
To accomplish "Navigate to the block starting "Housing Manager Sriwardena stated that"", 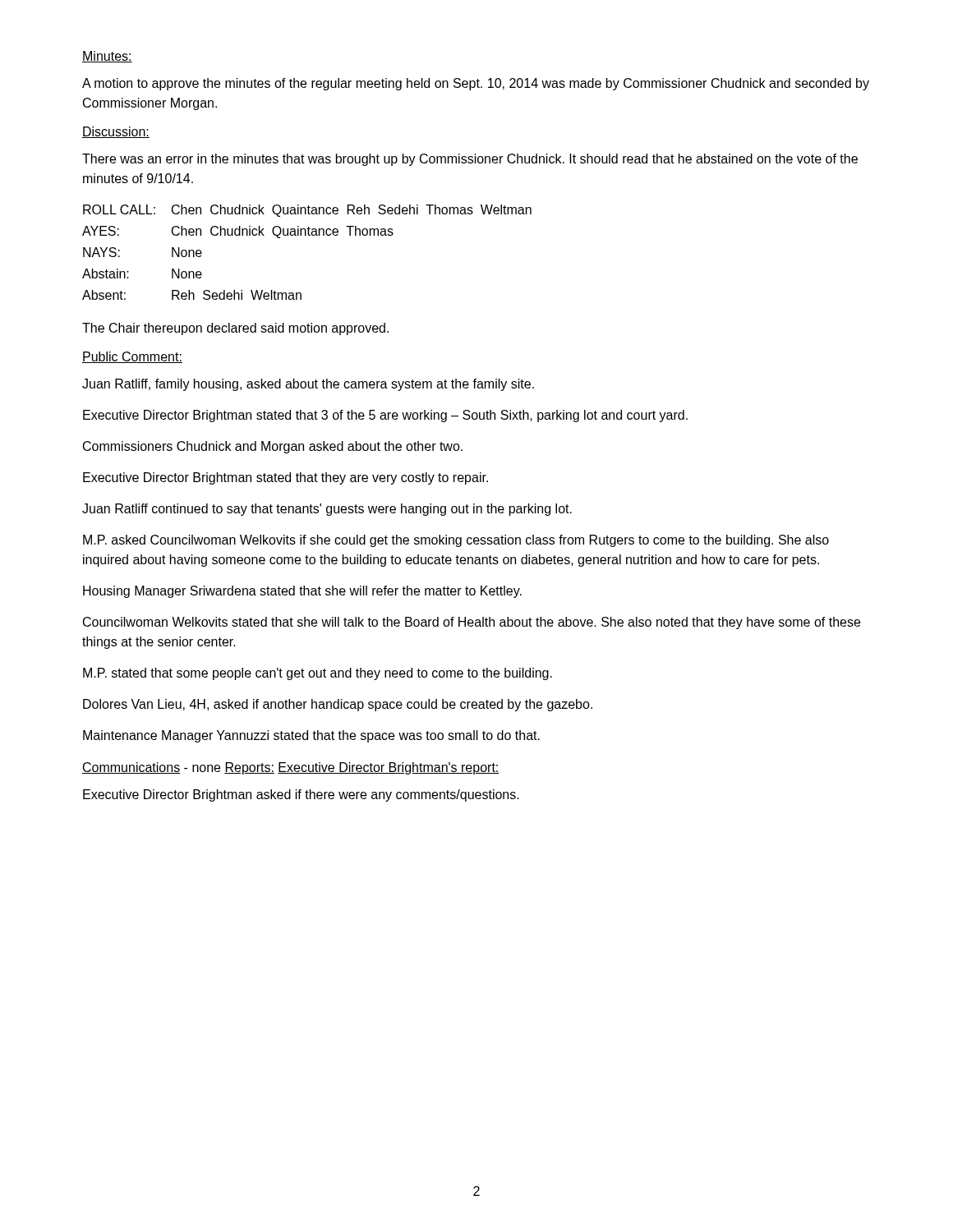I will point(302,591).
